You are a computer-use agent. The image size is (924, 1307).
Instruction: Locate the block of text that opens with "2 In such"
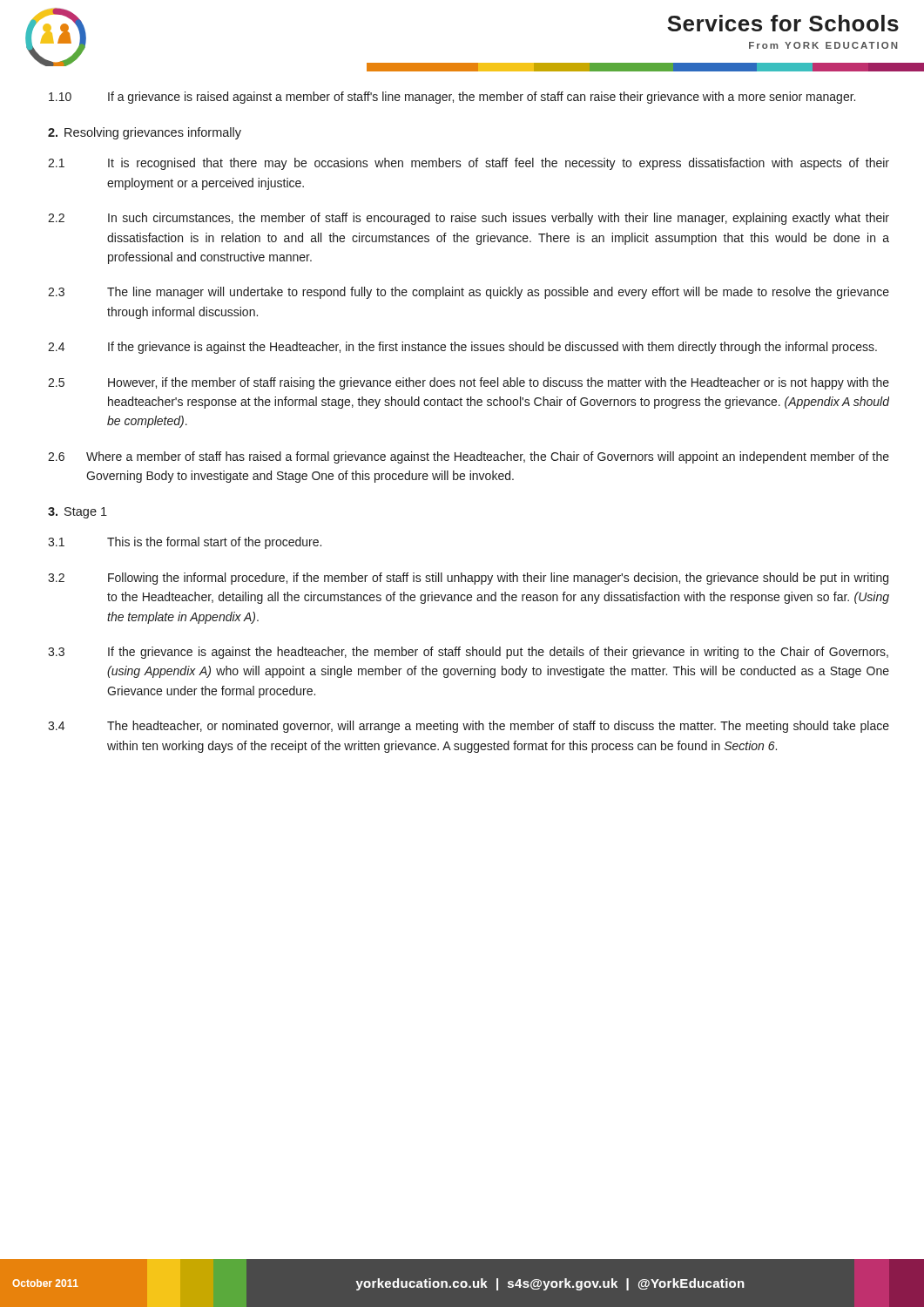(x=469, y=238)
